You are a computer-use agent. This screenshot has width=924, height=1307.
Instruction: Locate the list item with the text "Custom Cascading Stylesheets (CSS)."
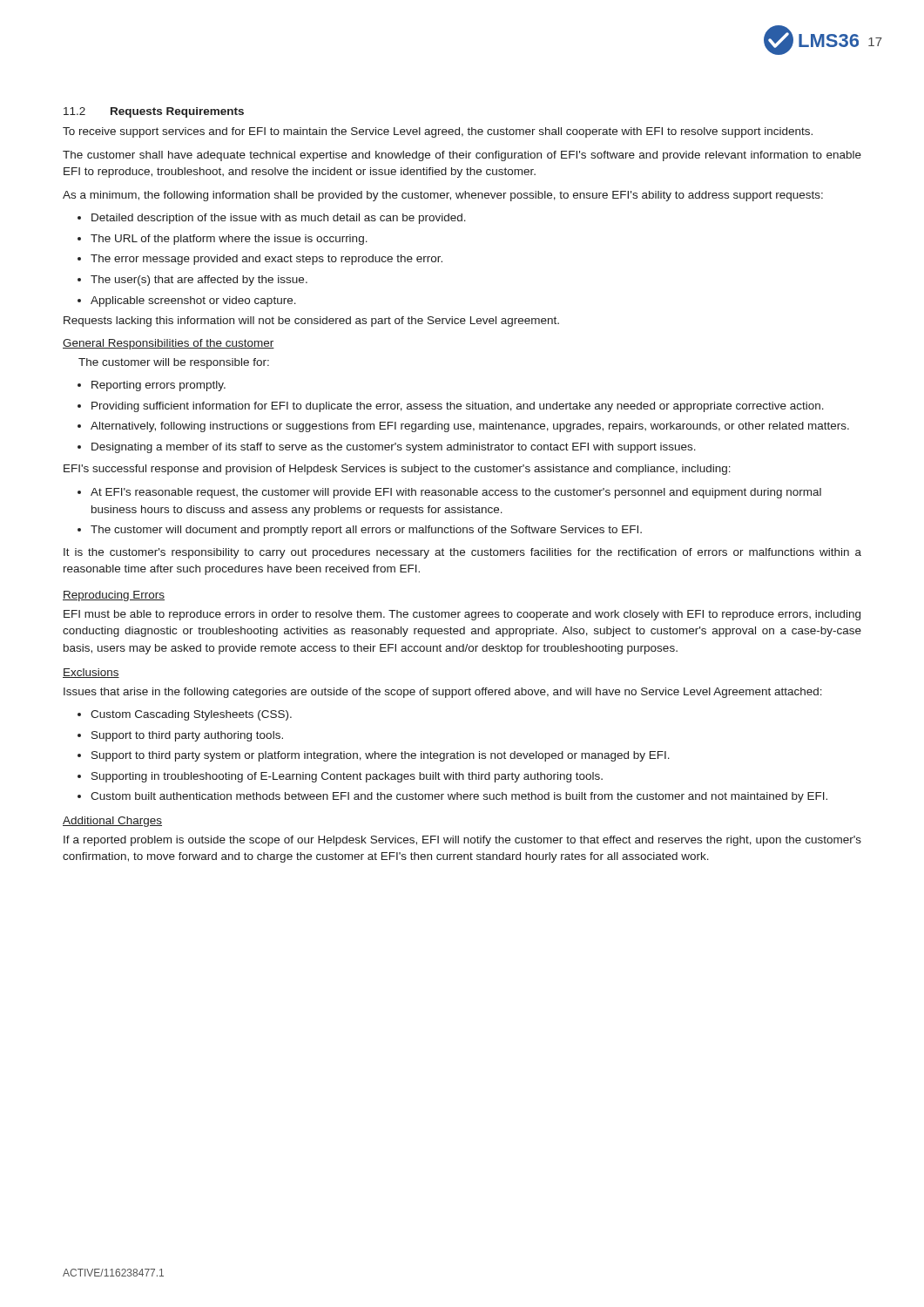tap(185, 715)
